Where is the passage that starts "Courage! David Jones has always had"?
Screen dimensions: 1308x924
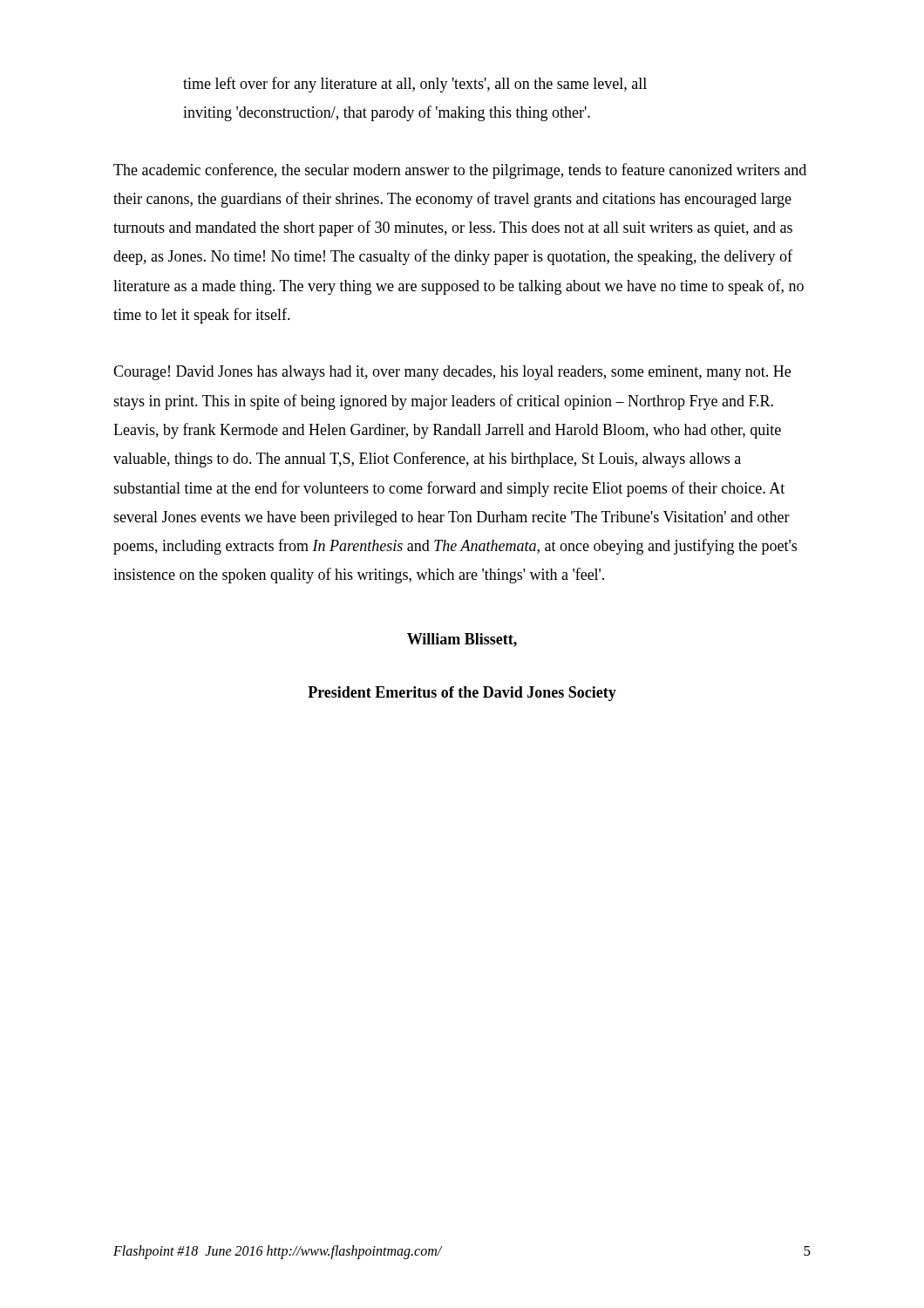(x=455, y=473)
